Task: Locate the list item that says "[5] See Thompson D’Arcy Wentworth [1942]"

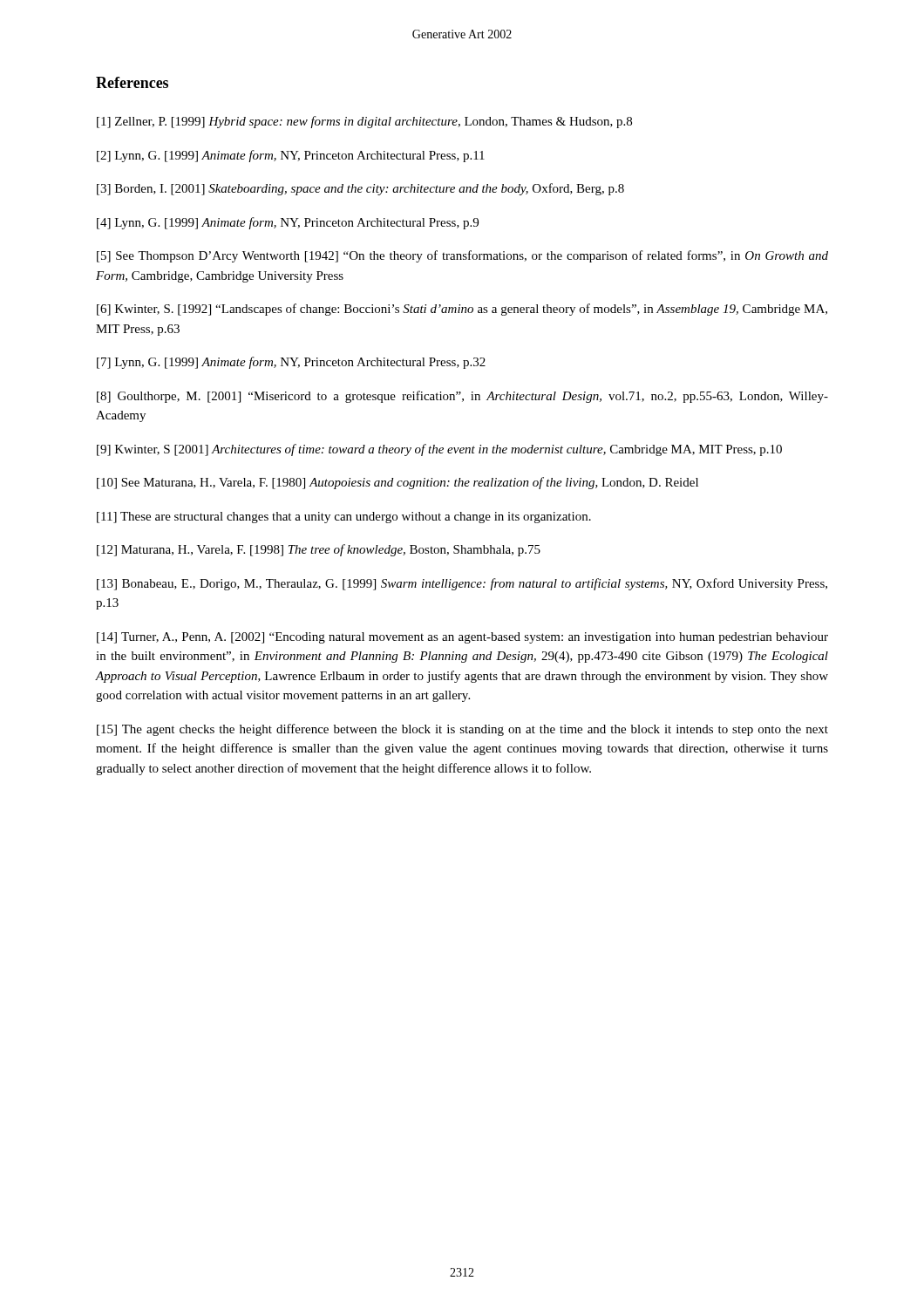Action: tap(462, 265)
